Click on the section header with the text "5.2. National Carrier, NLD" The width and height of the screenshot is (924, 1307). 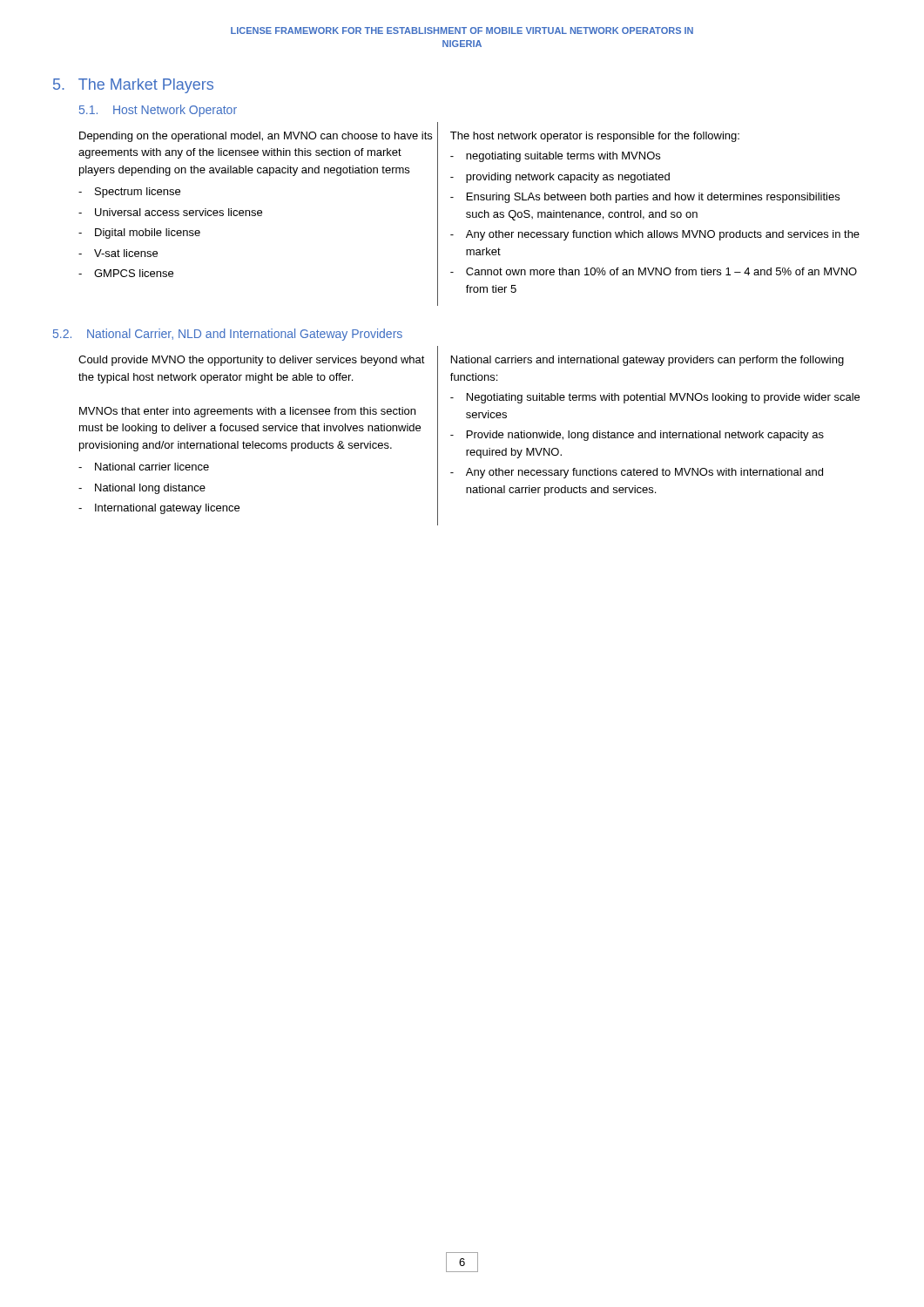coord(227,334)
